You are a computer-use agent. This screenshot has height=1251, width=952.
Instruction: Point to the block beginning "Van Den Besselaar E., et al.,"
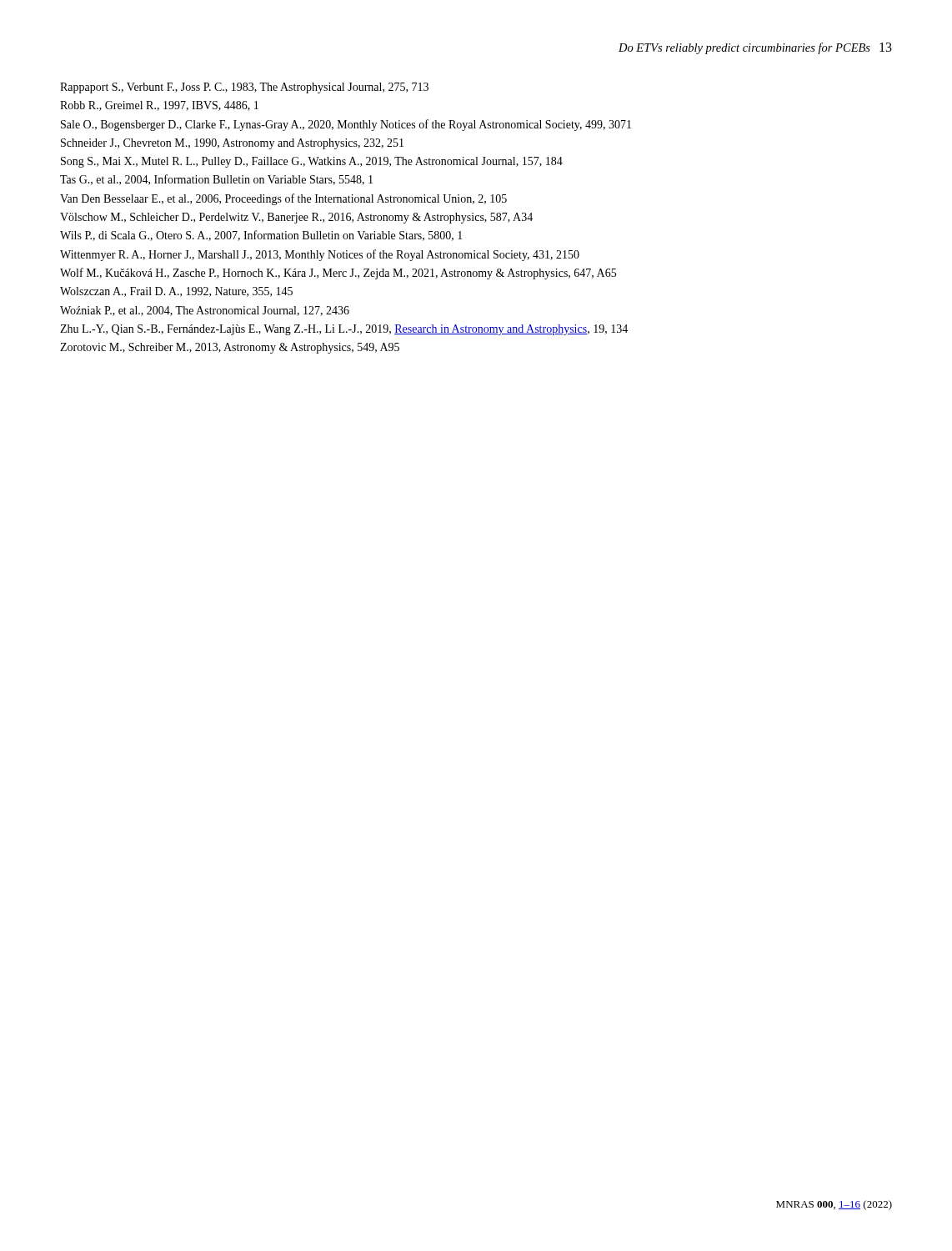click(283, 199)
